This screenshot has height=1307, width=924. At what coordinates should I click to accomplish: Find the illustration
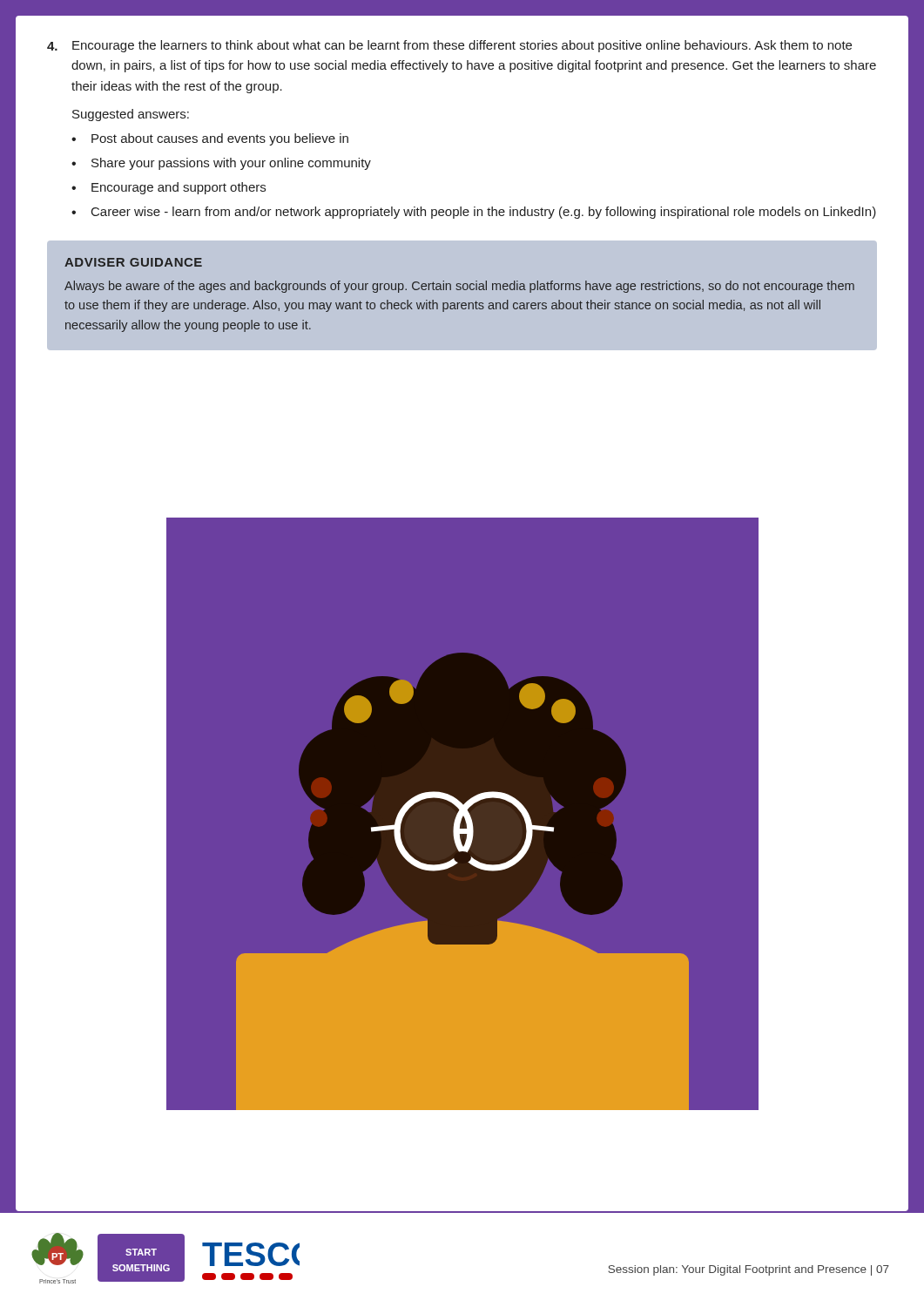(x=462, y=814)
